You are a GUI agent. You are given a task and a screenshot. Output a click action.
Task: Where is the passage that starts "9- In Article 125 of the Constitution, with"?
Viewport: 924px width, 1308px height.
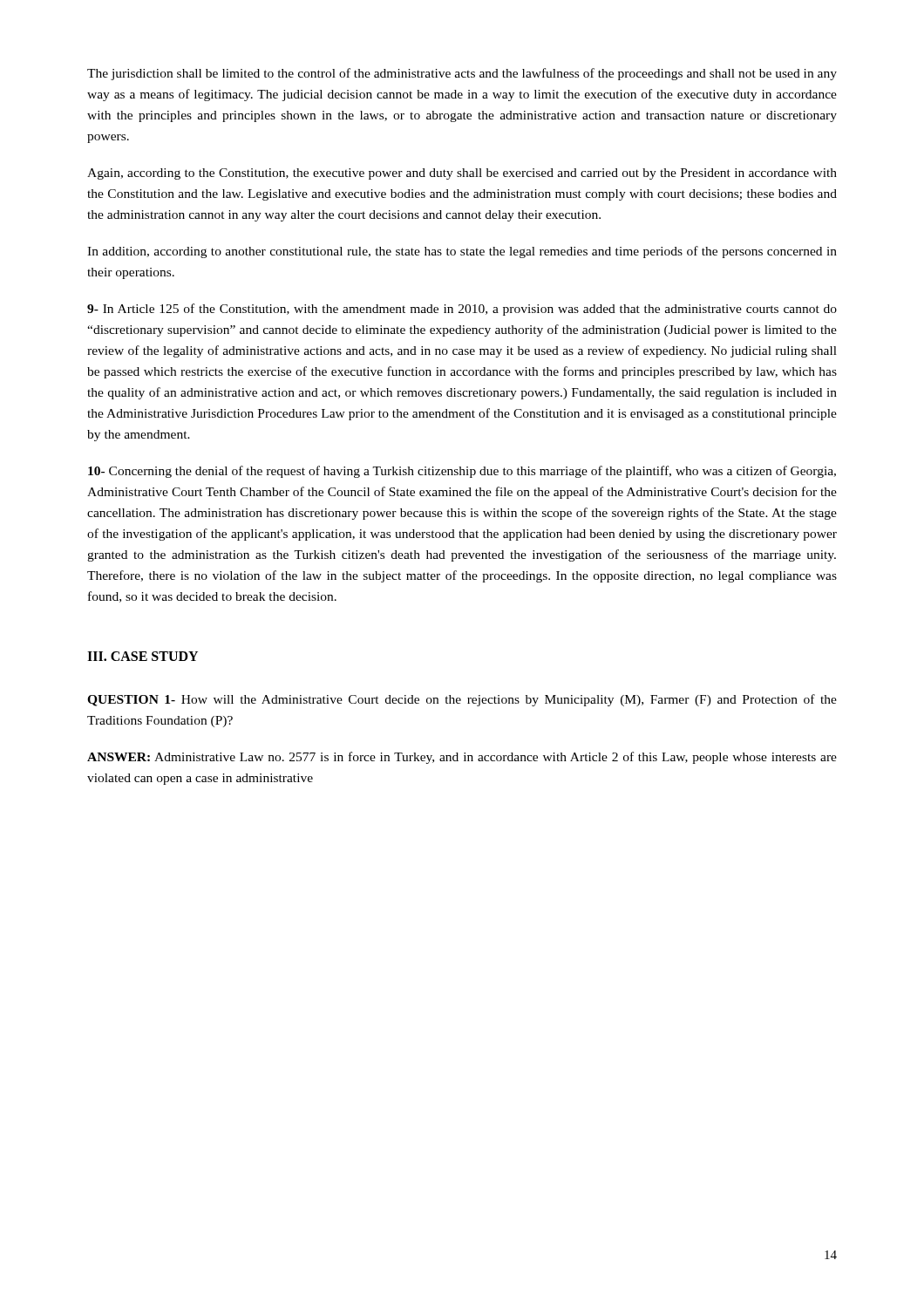tap(462, 371)
